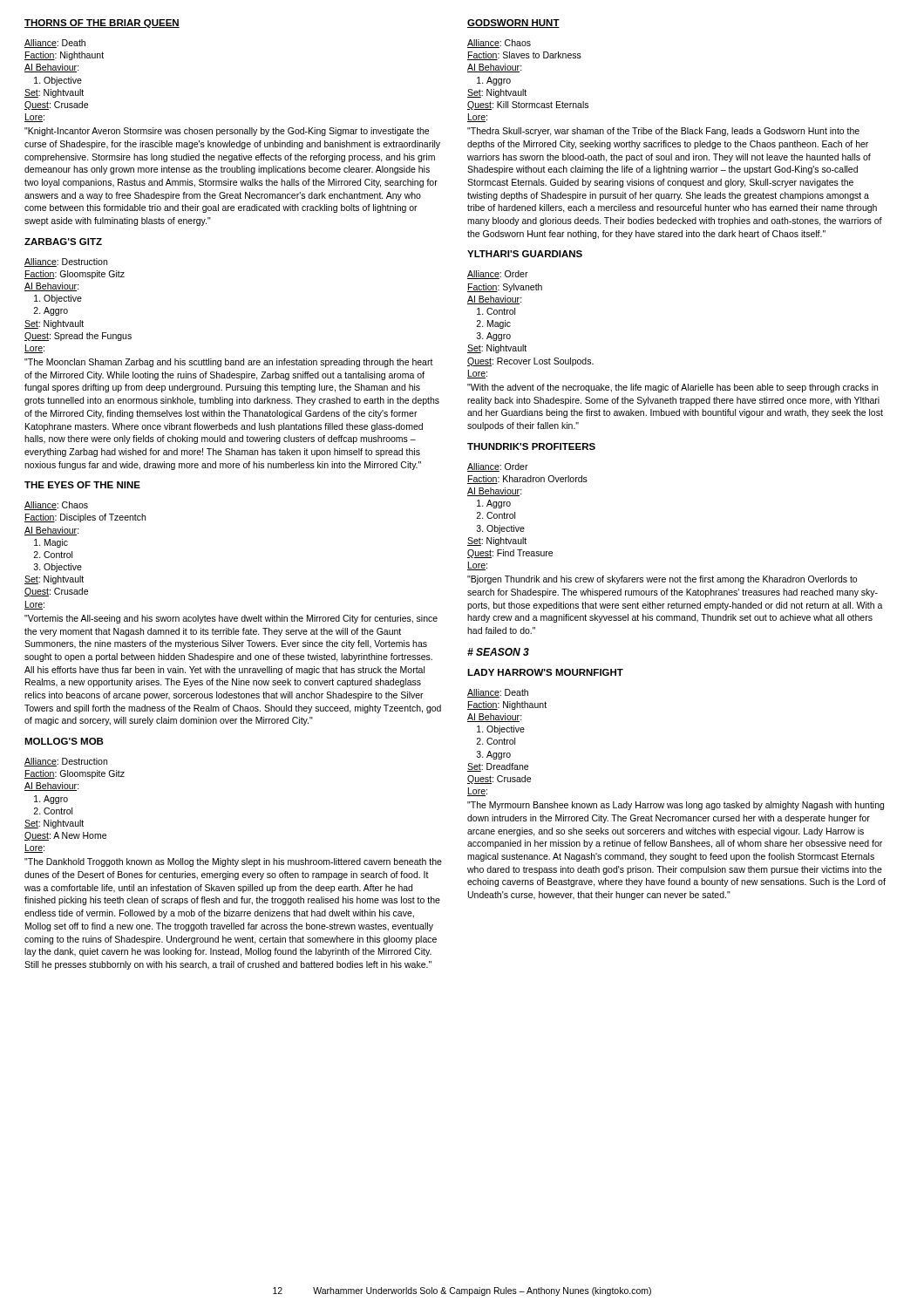The image size is (924, 1308).
Task: Click on the section header containing "# SEASON 3"
Action: [498, 652]
